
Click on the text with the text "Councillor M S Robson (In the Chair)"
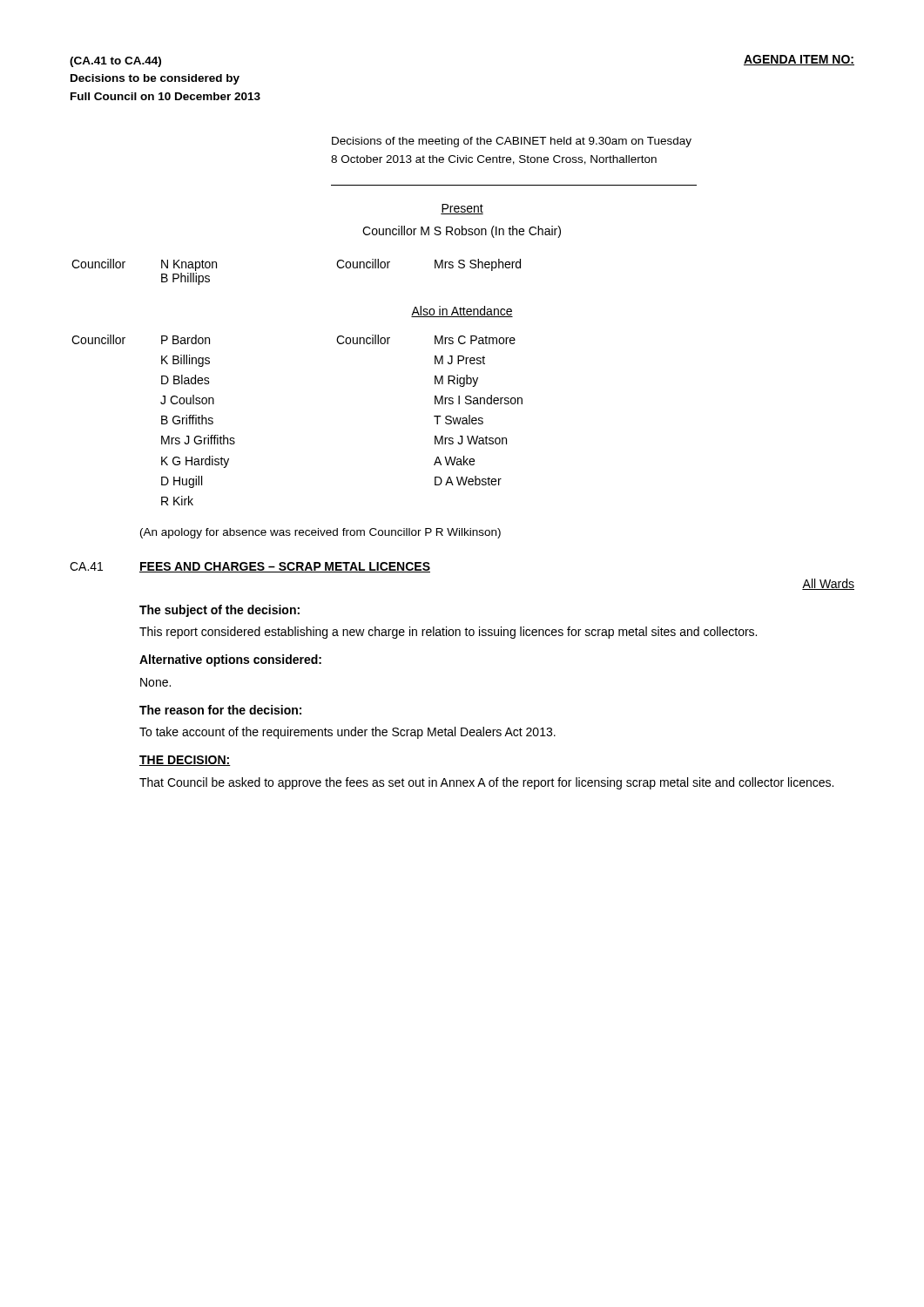coord(462,231)
